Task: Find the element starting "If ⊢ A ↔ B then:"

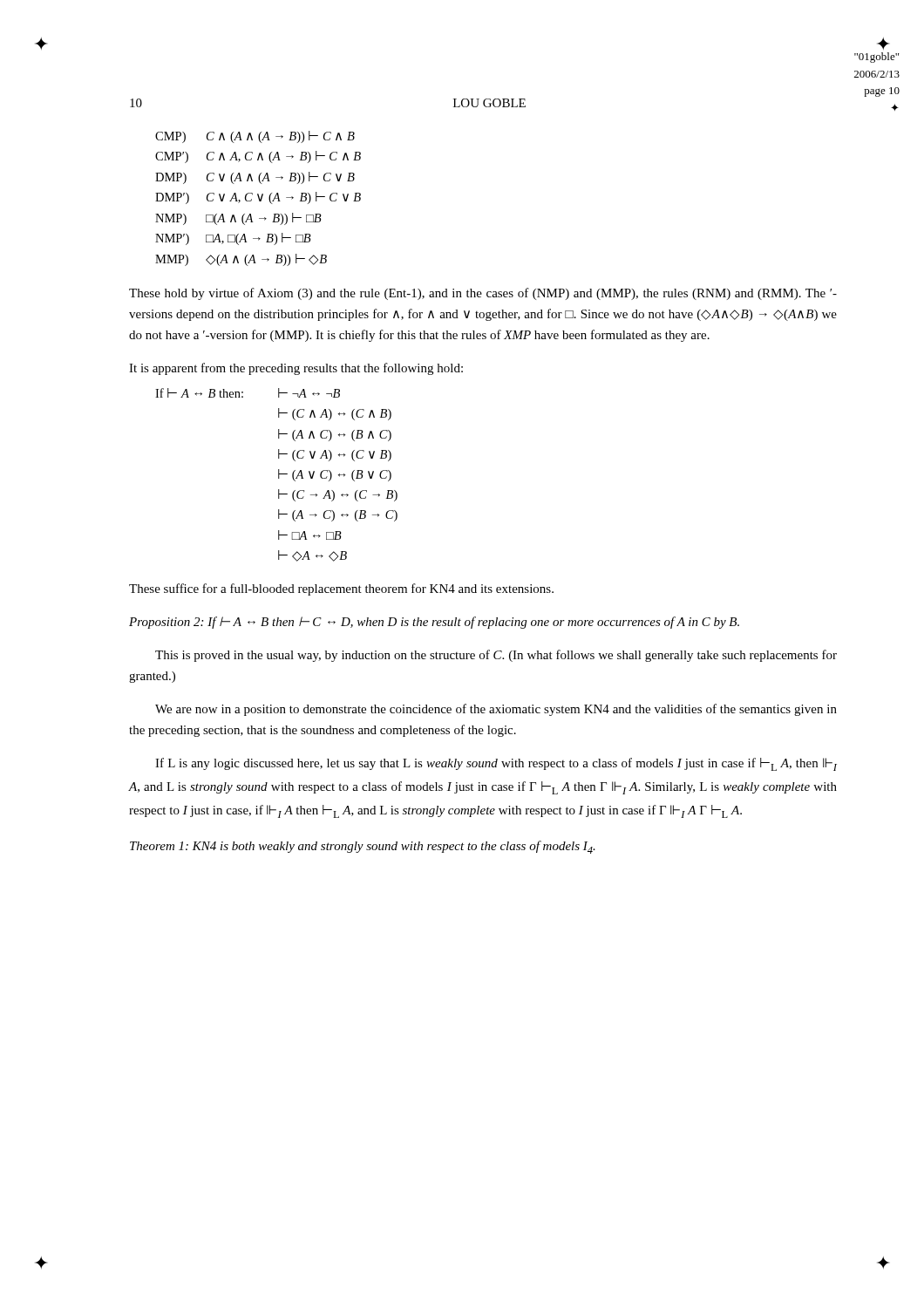Action: [276, 475]
